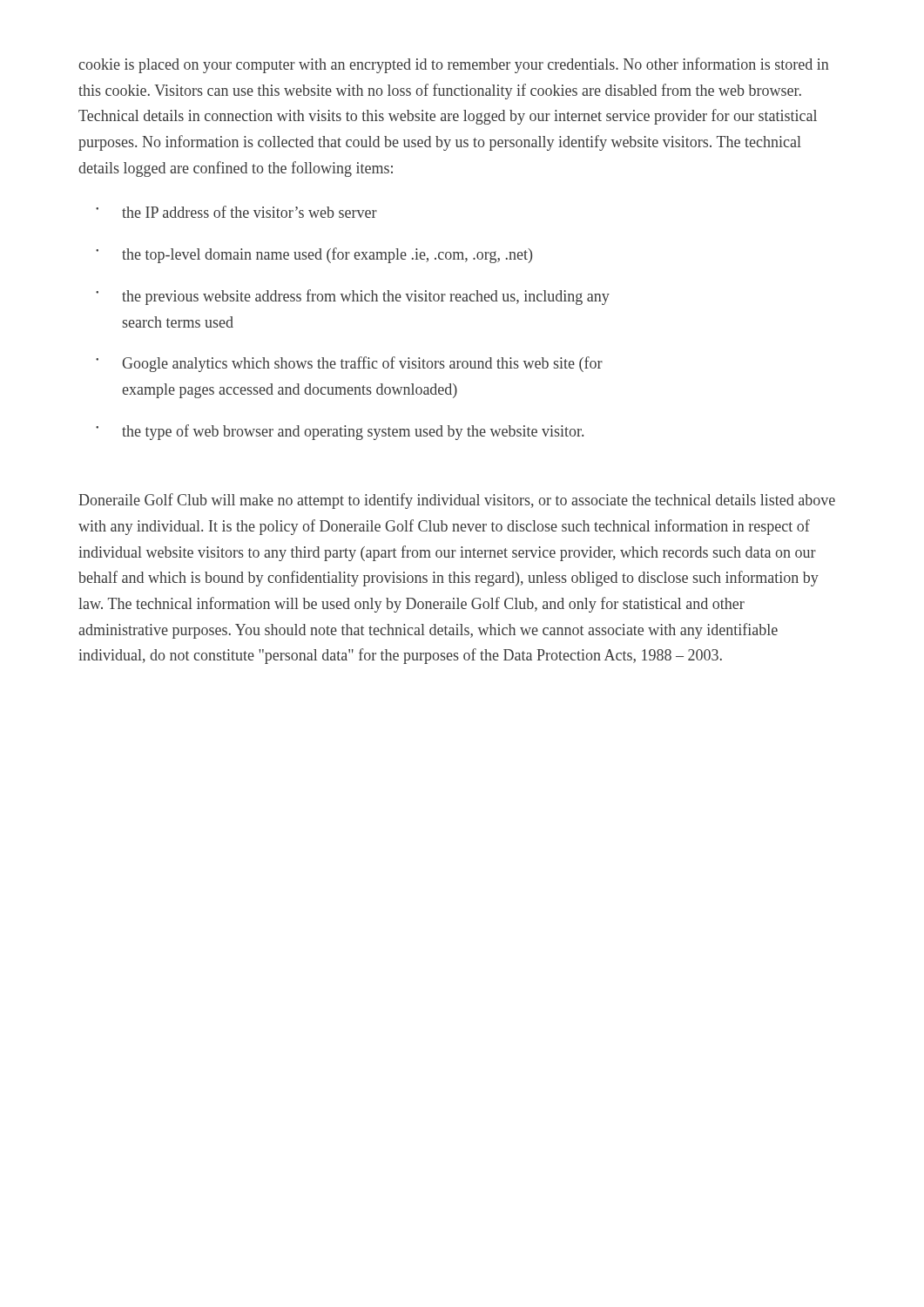The image size is (924, 1307).
Task: Find the block on this page that starts "• the top-level"
Action: click(x=314, y=255)
